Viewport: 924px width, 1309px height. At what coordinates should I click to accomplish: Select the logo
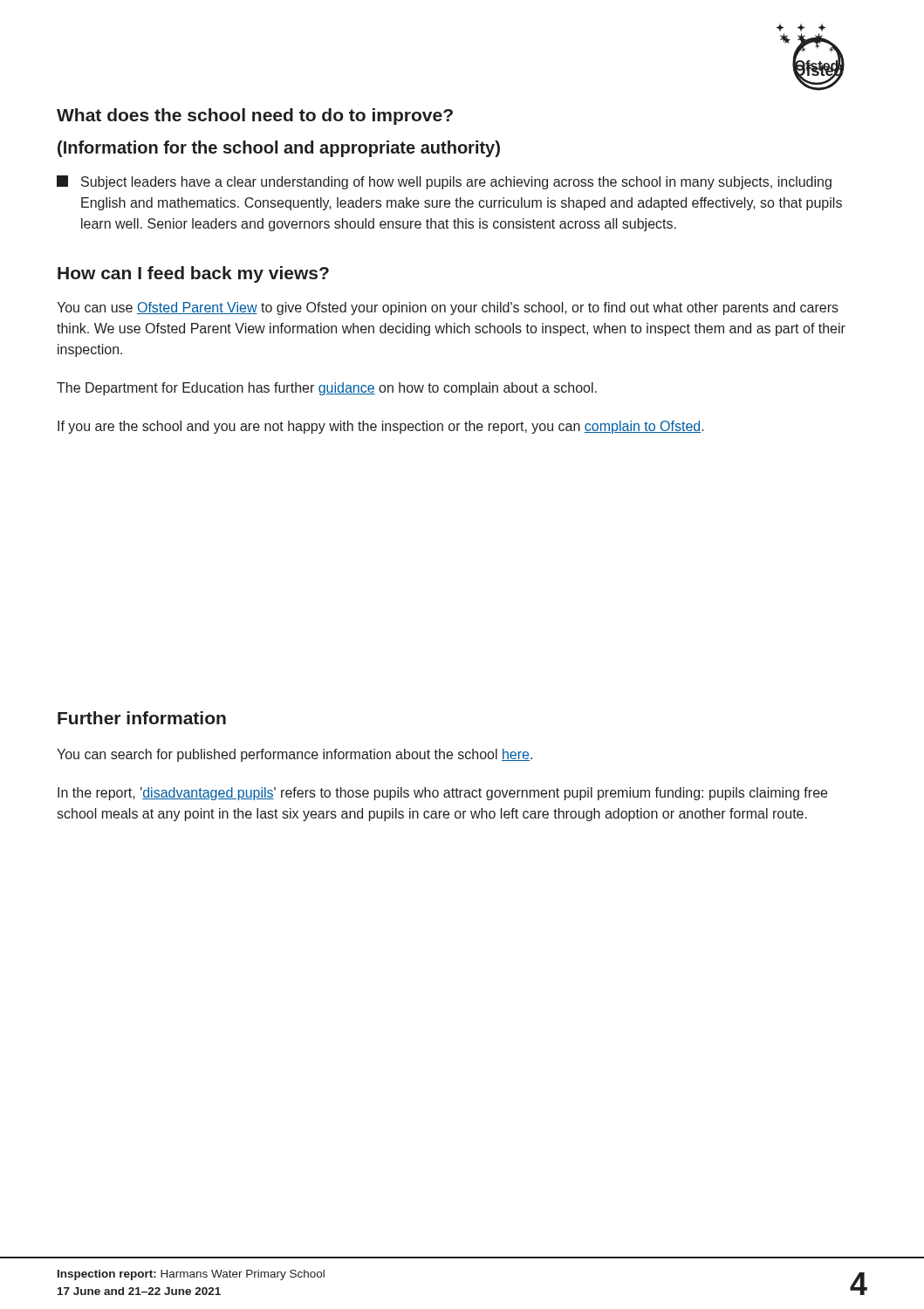coord(817,58)
